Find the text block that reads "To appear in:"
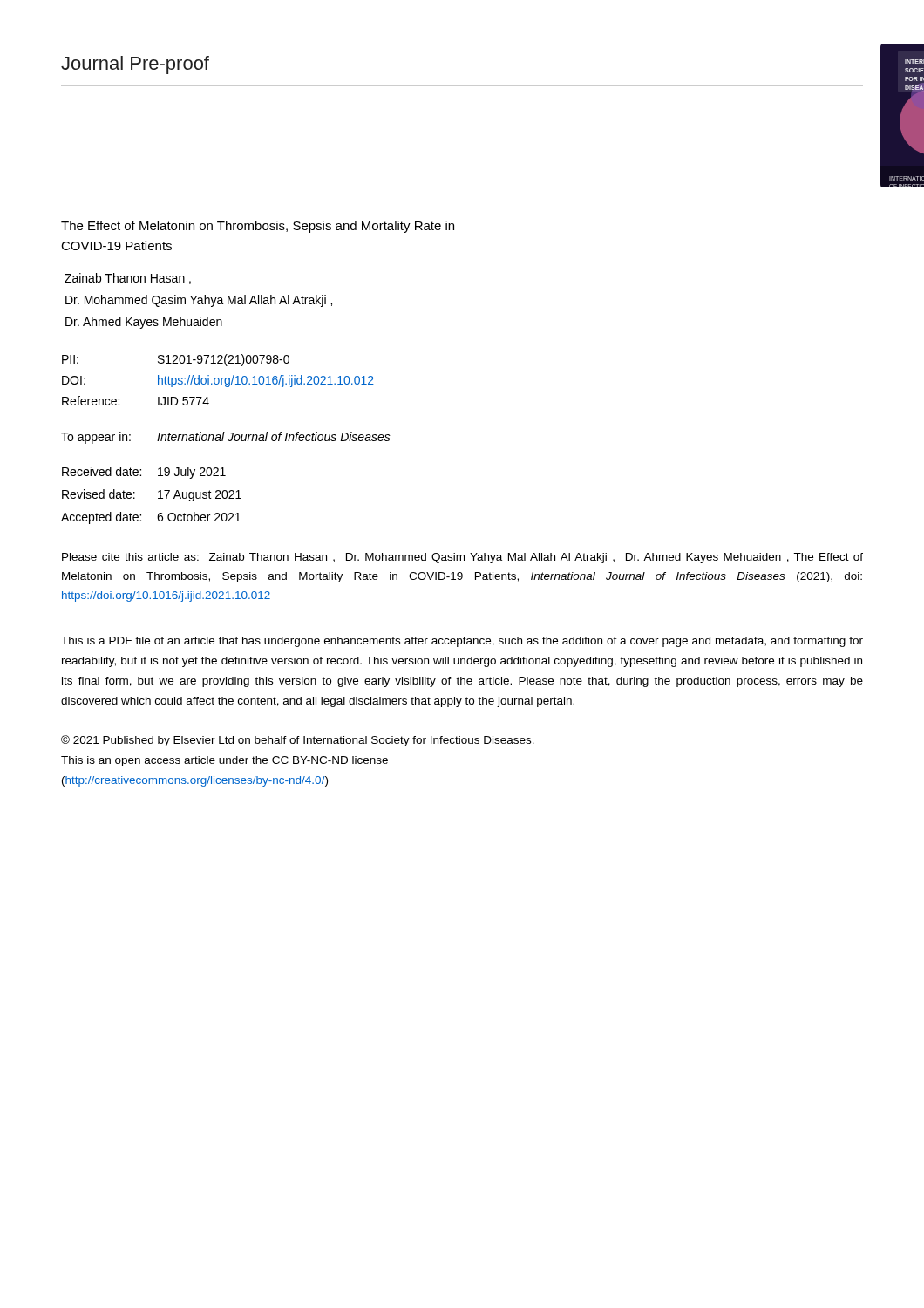This screenshot has height=1308, width=924. (226, 438)
